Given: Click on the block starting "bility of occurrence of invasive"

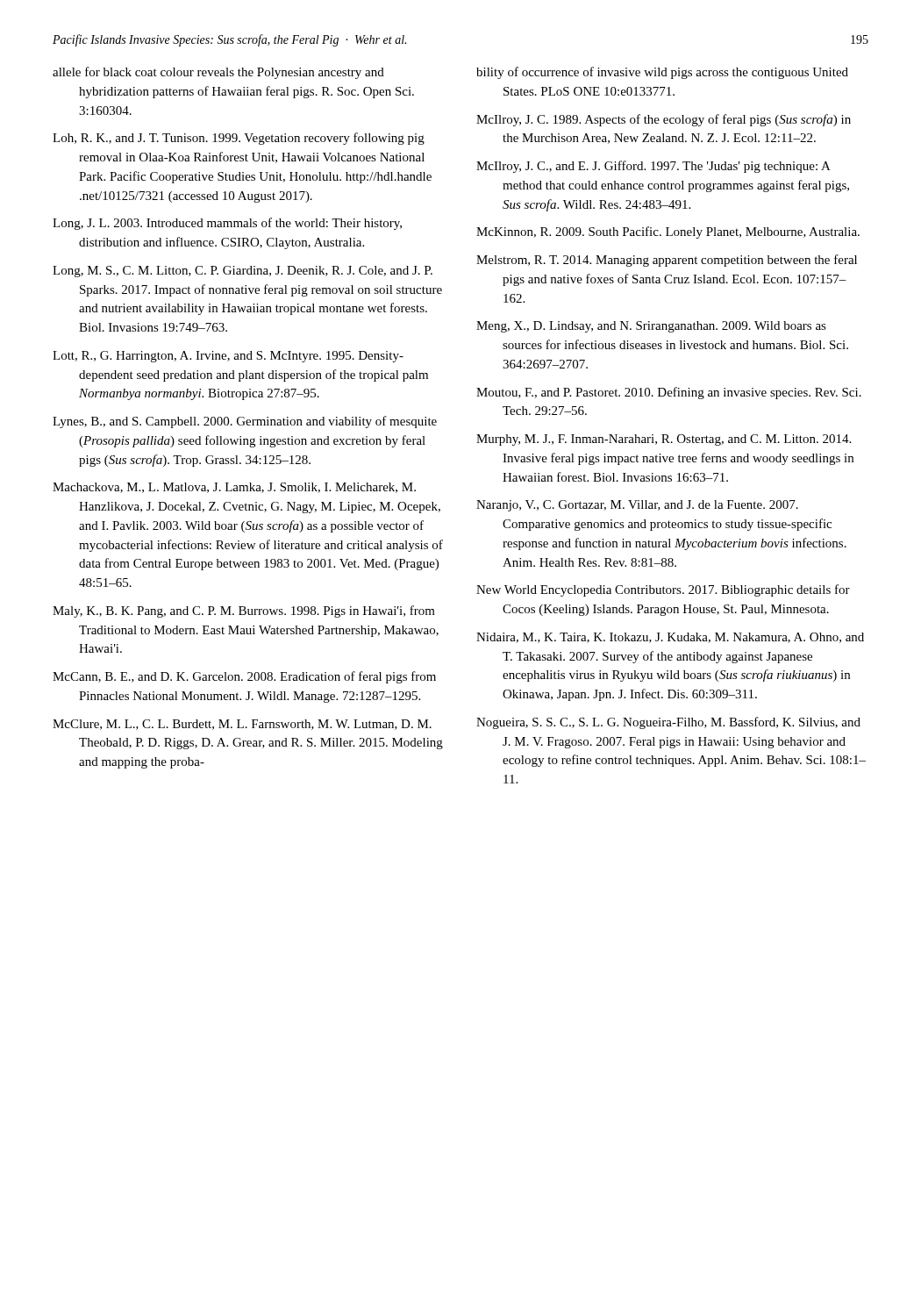Looking at the screenshot, I should point(662,81).
